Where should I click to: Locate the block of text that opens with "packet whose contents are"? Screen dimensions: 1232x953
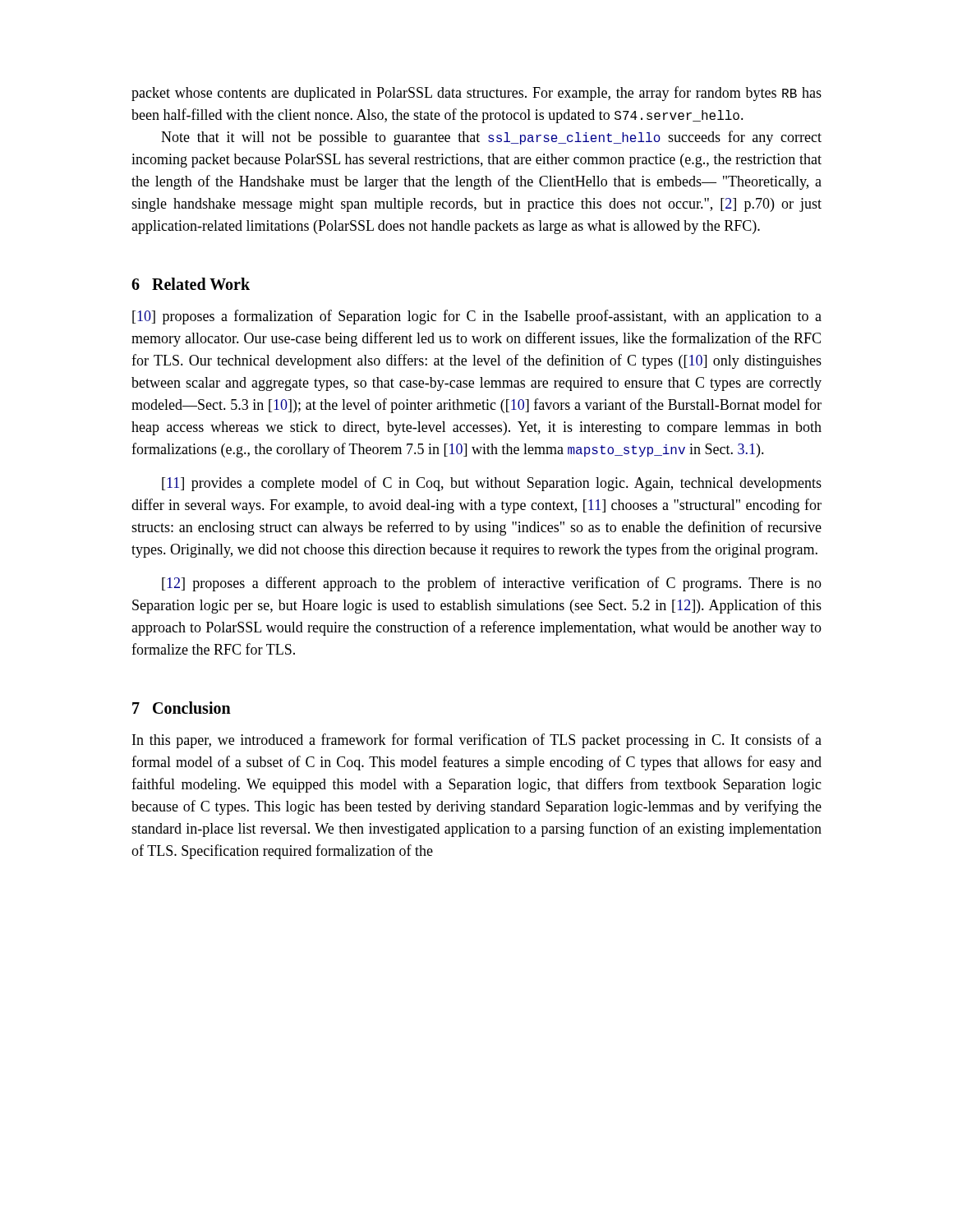pyautogui.click(x=476, y=160)
